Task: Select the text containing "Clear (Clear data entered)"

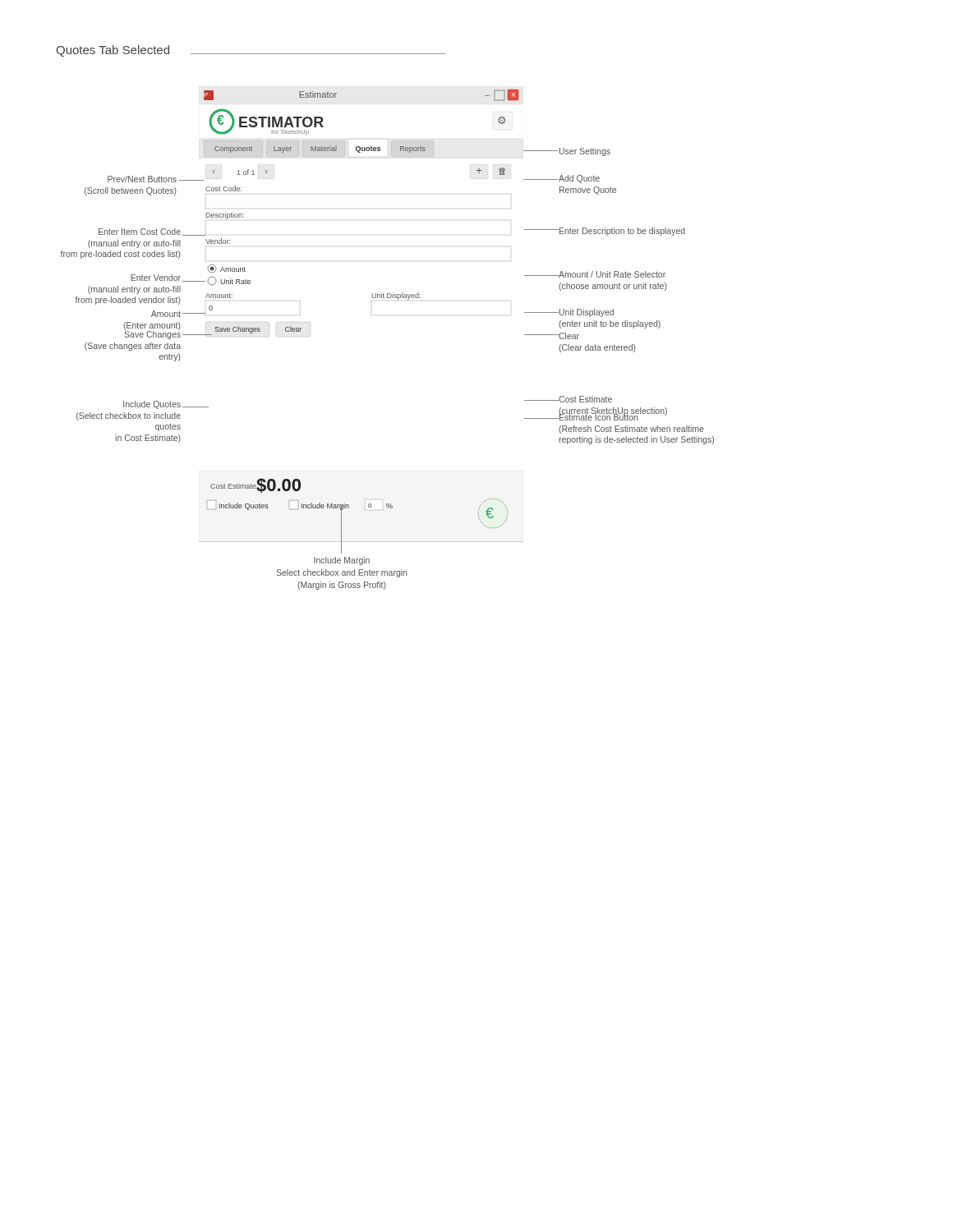Action: pos(597,342)
